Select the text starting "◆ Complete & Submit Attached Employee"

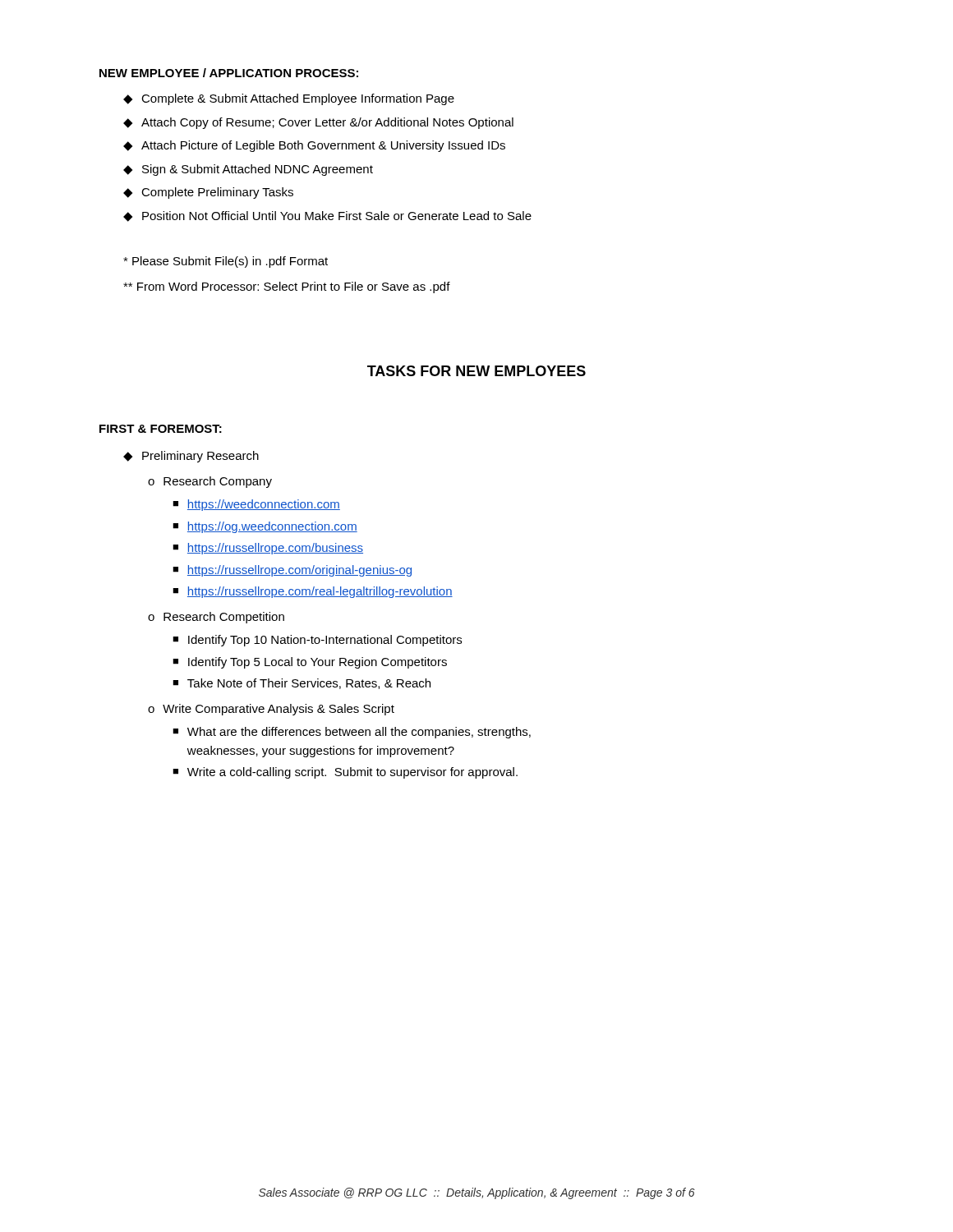click(x=289, y=99)
